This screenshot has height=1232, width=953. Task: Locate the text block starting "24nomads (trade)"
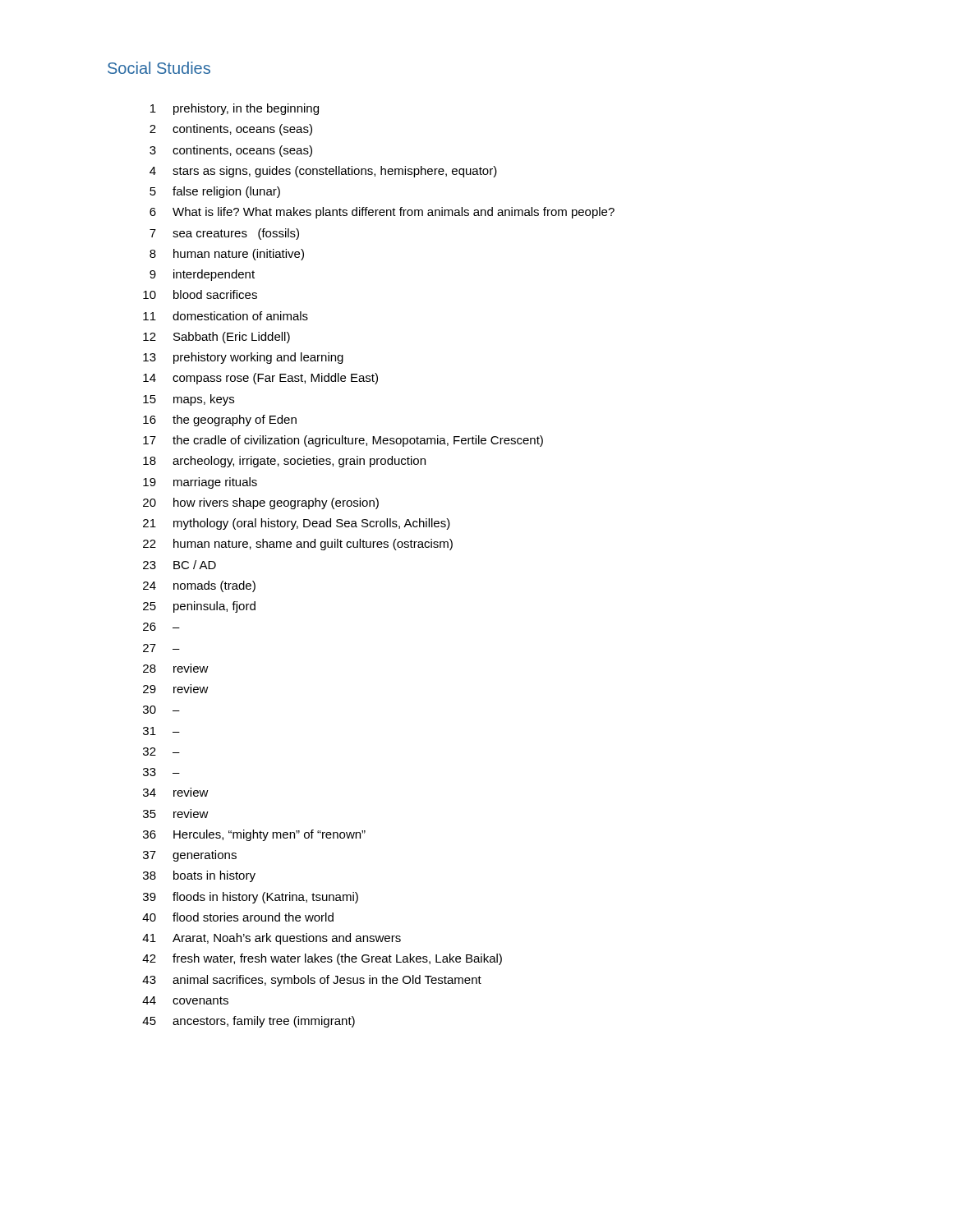coord(181,585)
